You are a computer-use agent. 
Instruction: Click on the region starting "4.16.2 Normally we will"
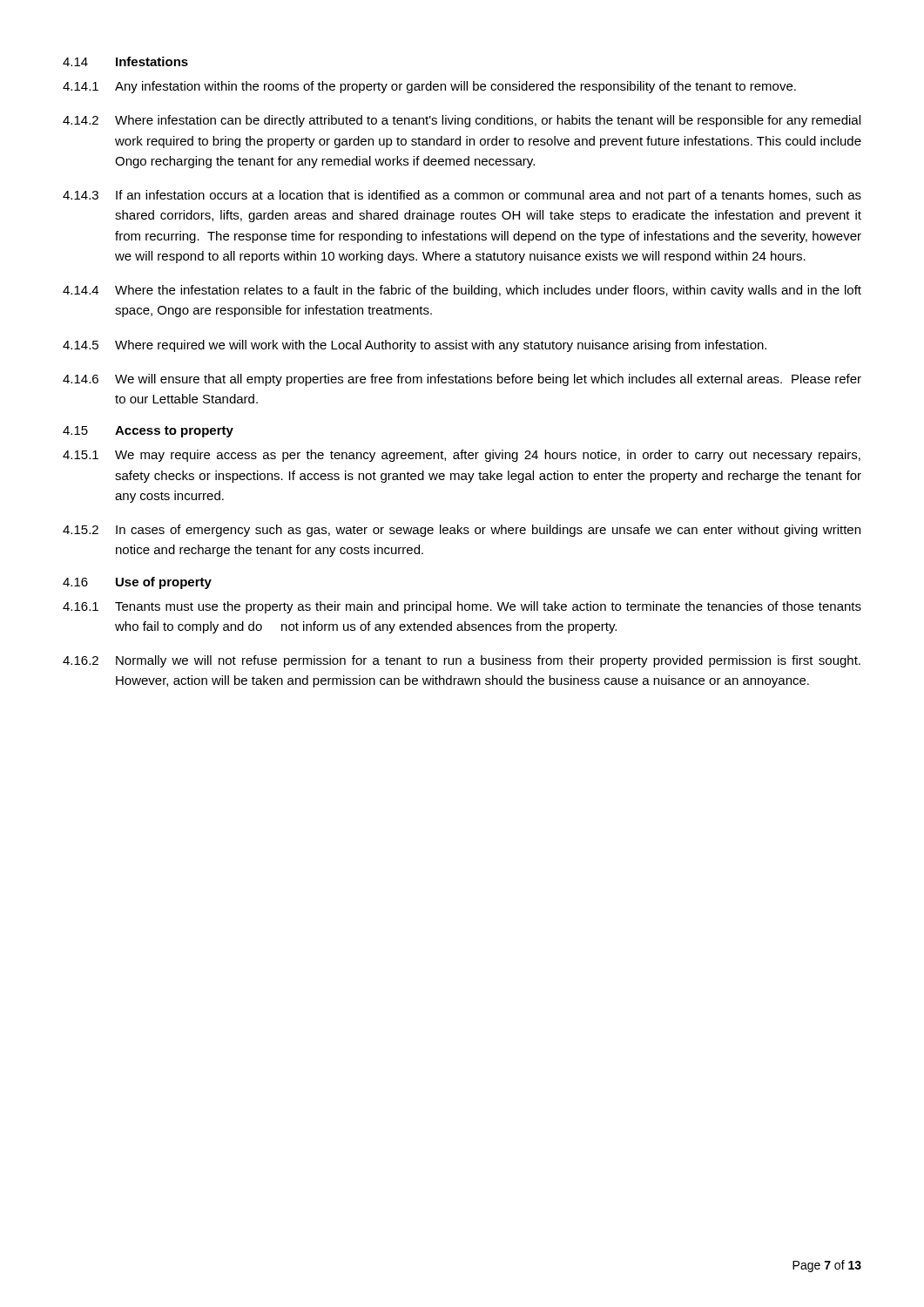pyautogui.click(x=462, y=670)
